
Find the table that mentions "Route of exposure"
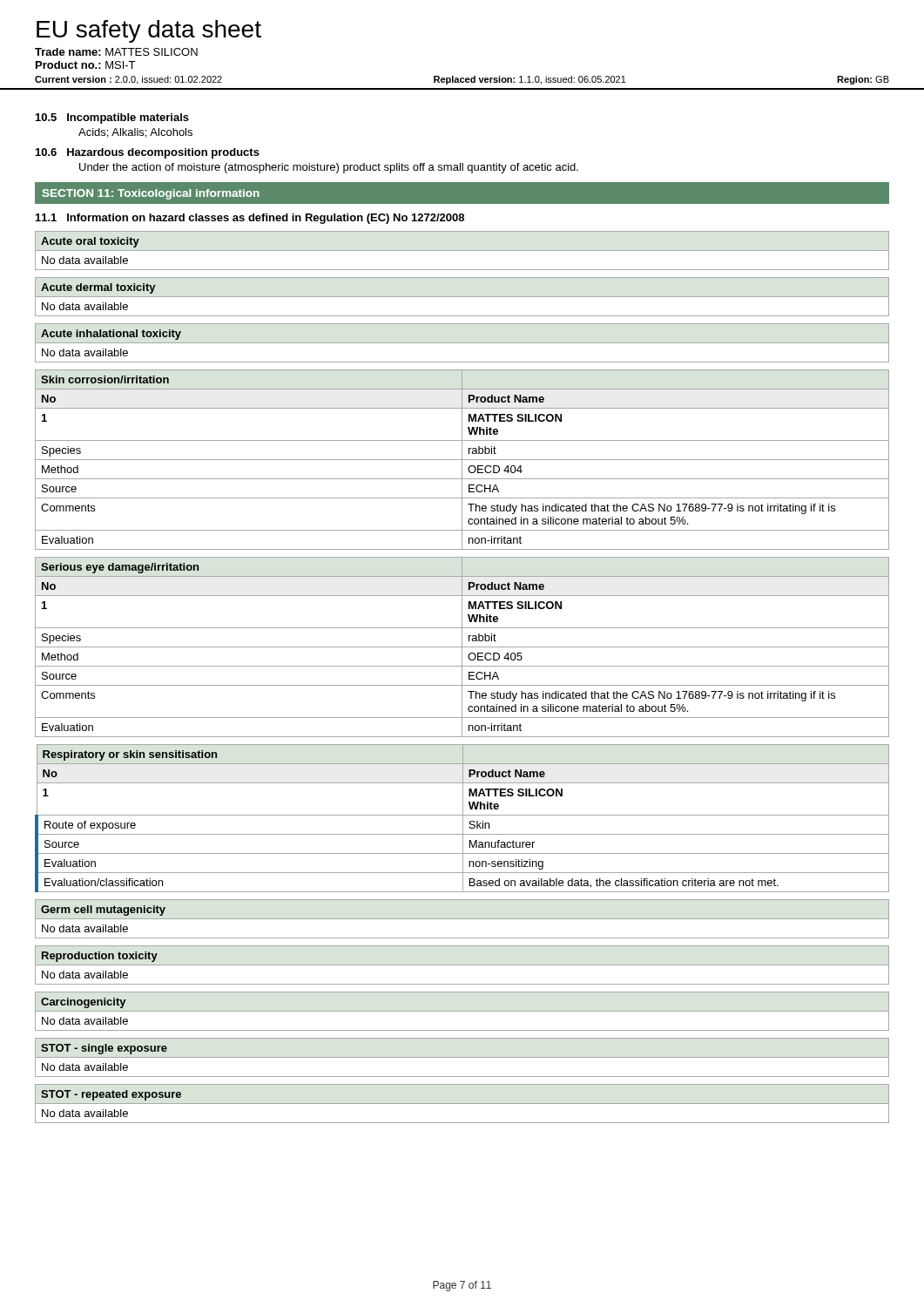462,818
